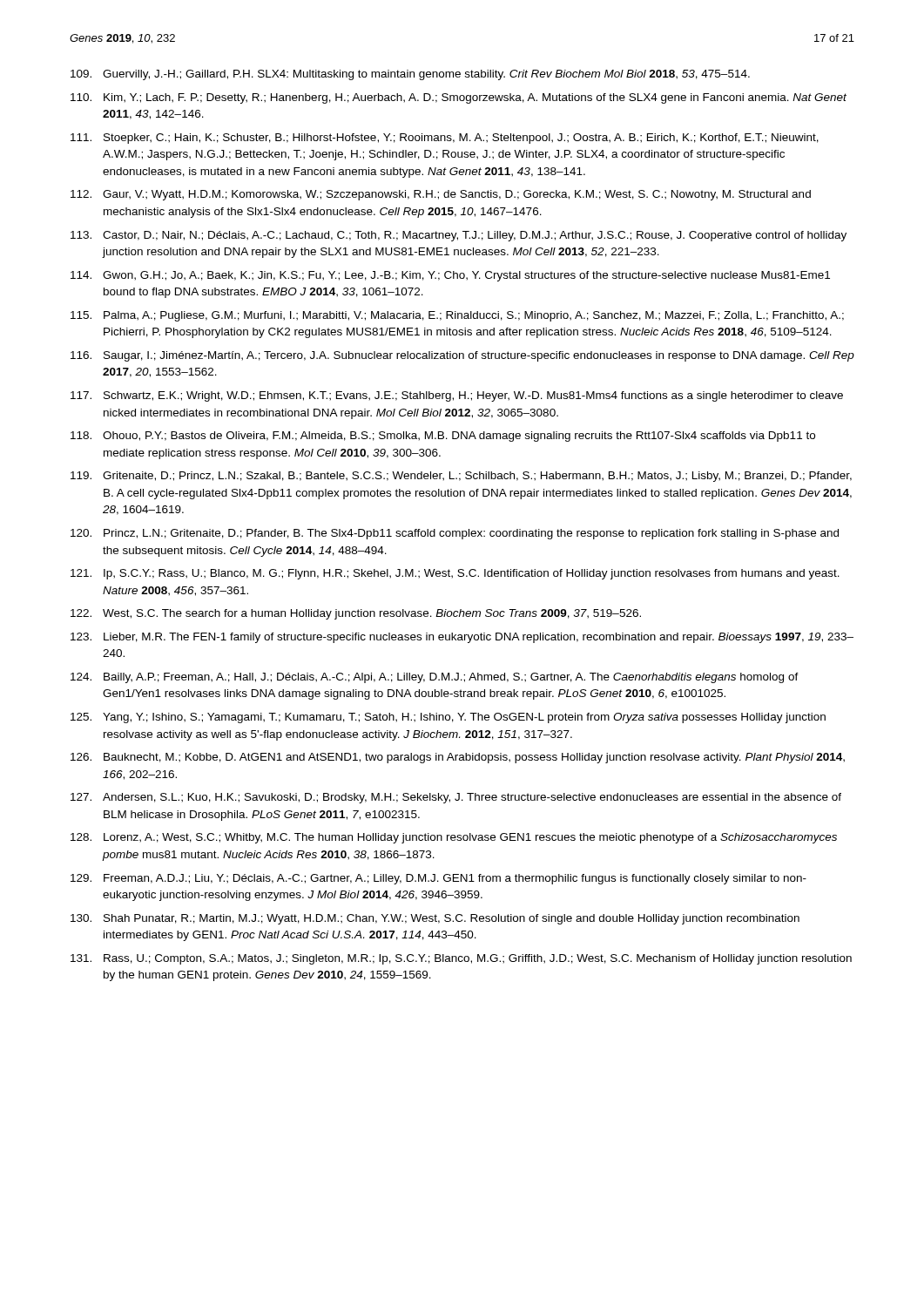This screenshot has width=924, height=1307.
Task: Find the block on this page that starts "117. Schwartz, E.K.; Wright, W.D.; Ehmsen, K.T.; Evans,"
Action: [x=462, y=404]
